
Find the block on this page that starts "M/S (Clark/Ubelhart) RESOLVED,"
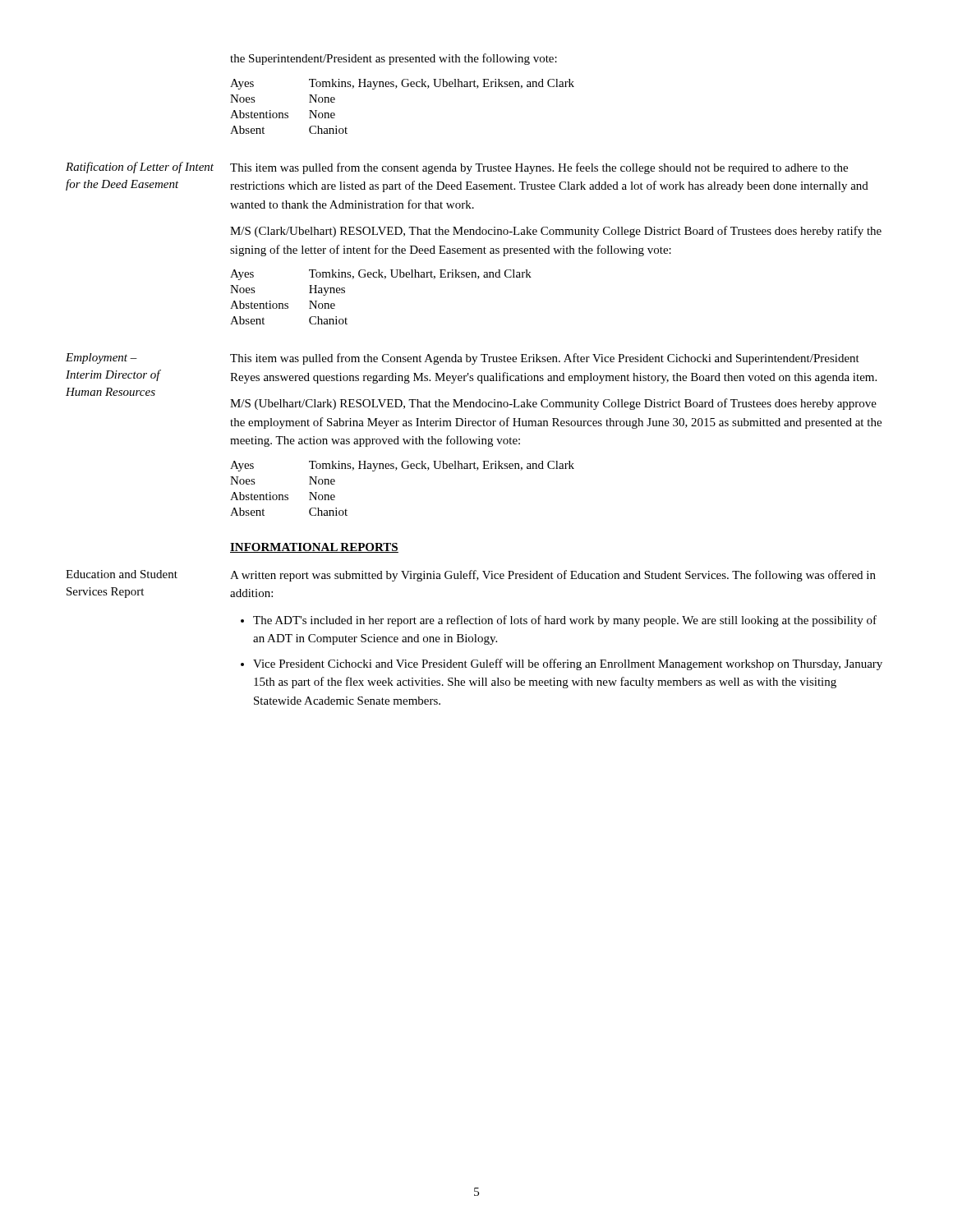click(556, 240)
